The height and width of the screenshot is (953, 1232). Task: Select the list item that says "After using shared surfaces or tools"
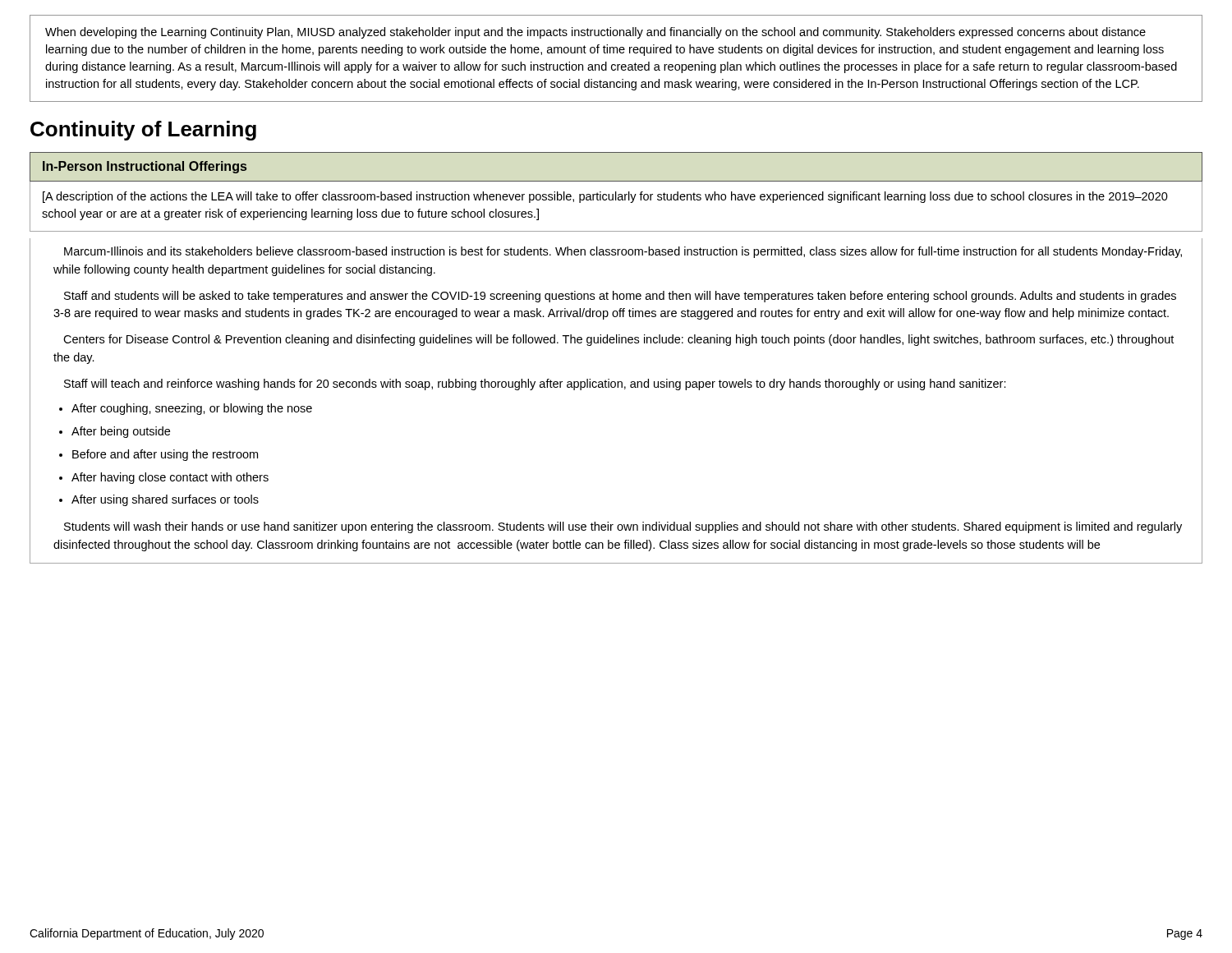165,500
